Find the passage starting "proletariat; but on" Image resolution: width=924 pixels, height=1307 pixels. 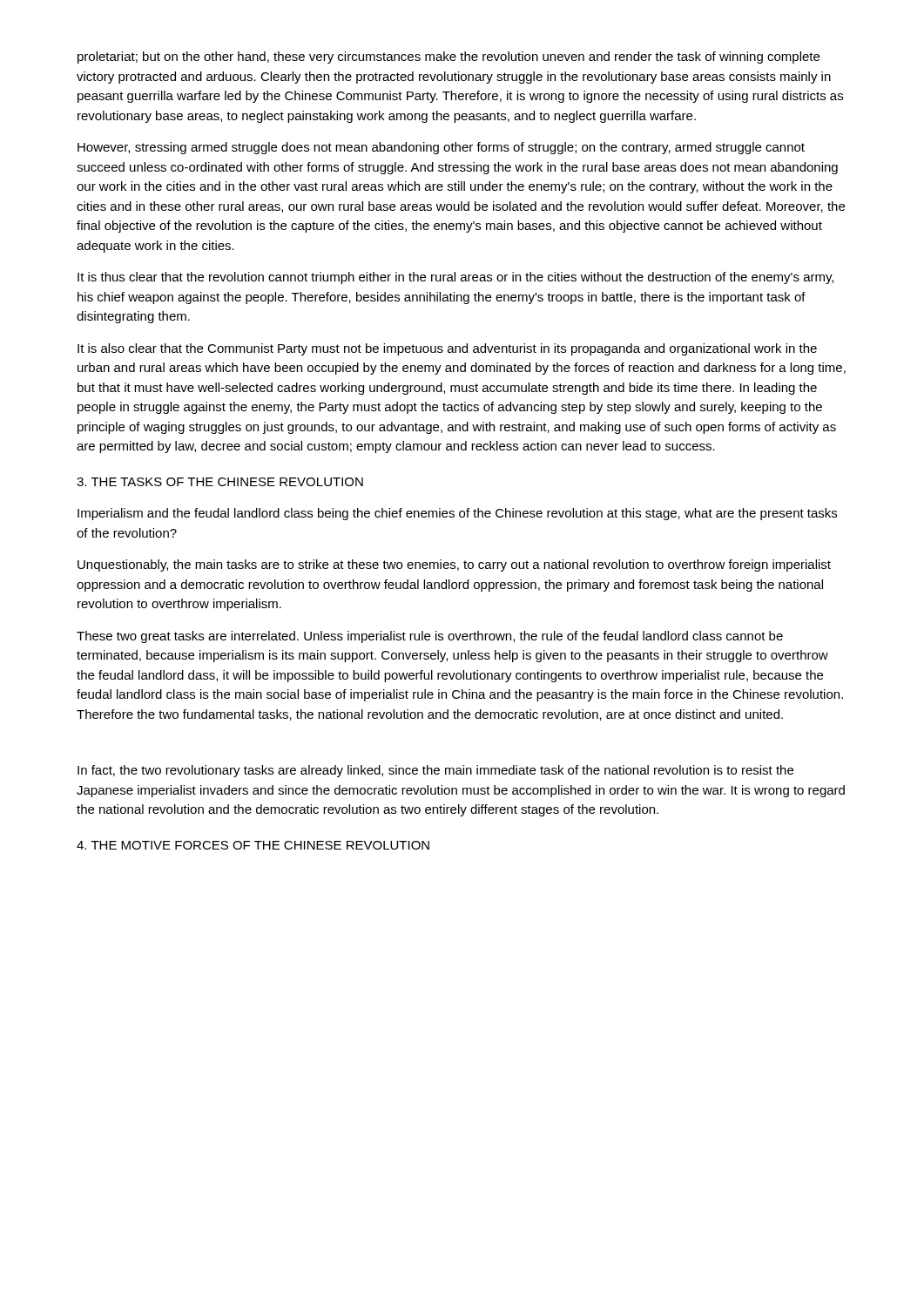pyautogui.click(x=460, y=86)
